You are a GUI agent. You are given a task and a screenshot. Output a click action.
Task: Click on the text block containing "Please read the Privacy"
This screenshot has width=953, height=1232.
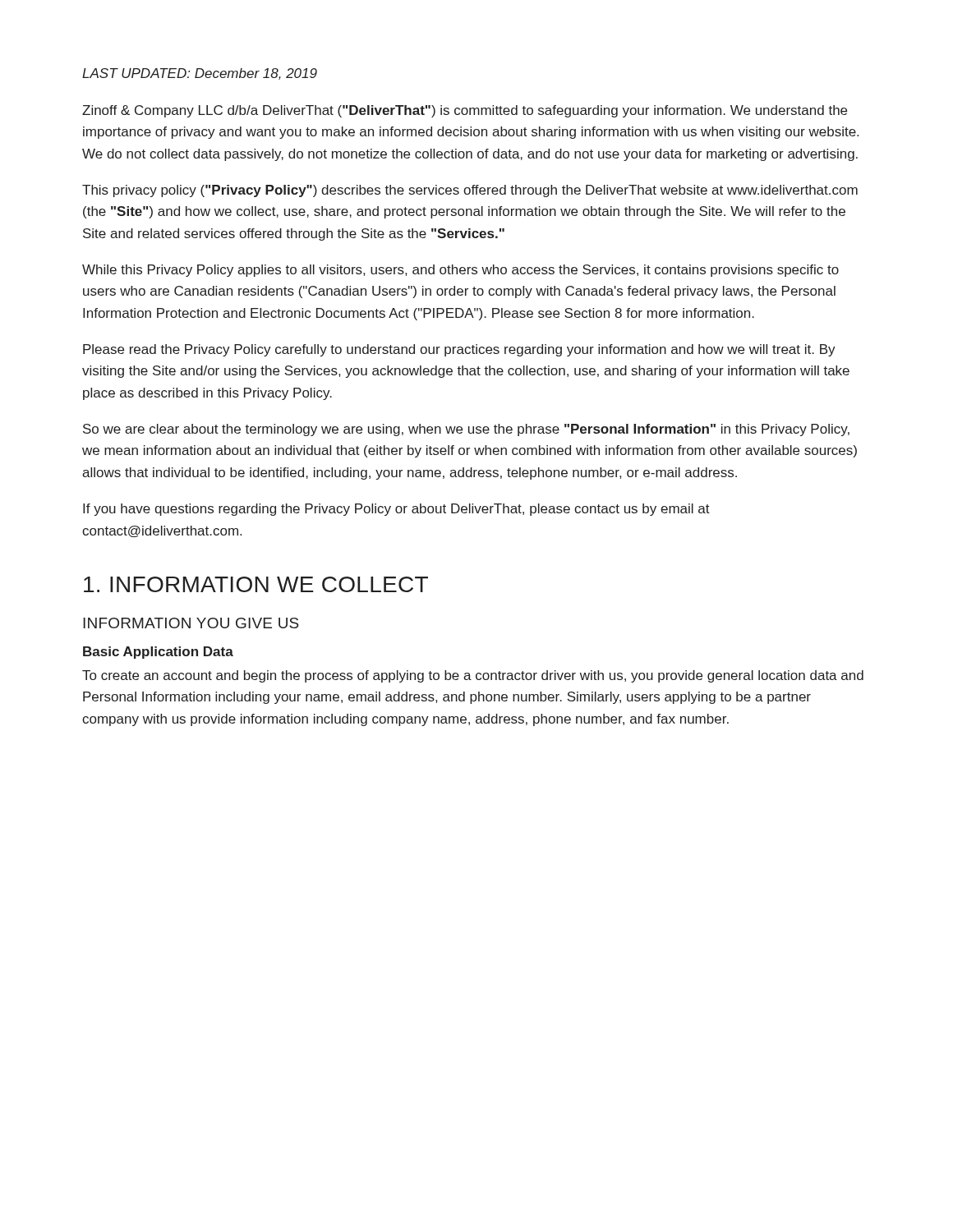tap(466, 371)
